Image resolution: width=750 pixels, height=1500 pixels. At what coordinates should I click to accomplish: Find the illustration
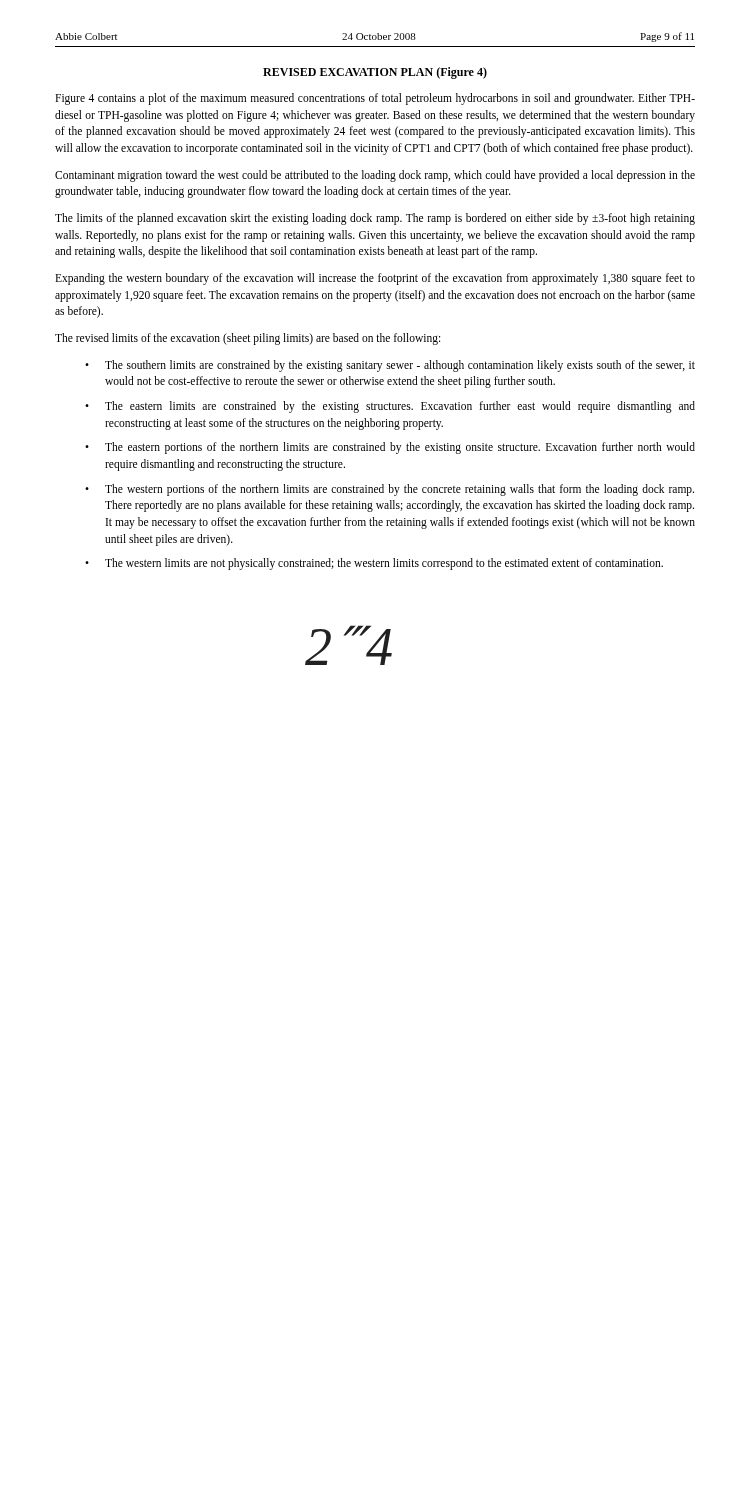click(x=375, y=641)
